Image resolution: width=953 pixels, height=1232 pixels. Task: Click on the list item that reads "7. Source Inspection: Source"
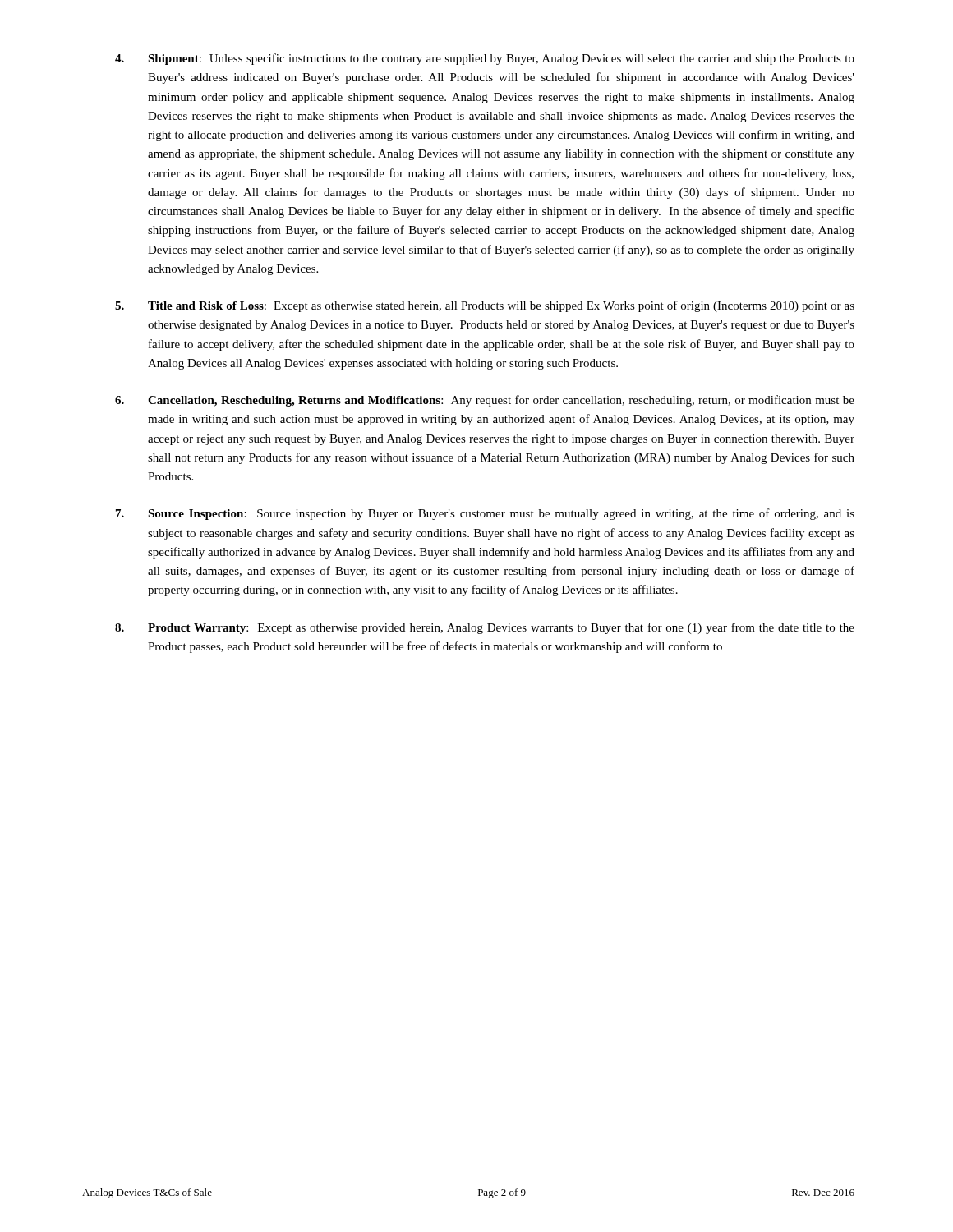[x=485, y=552]
